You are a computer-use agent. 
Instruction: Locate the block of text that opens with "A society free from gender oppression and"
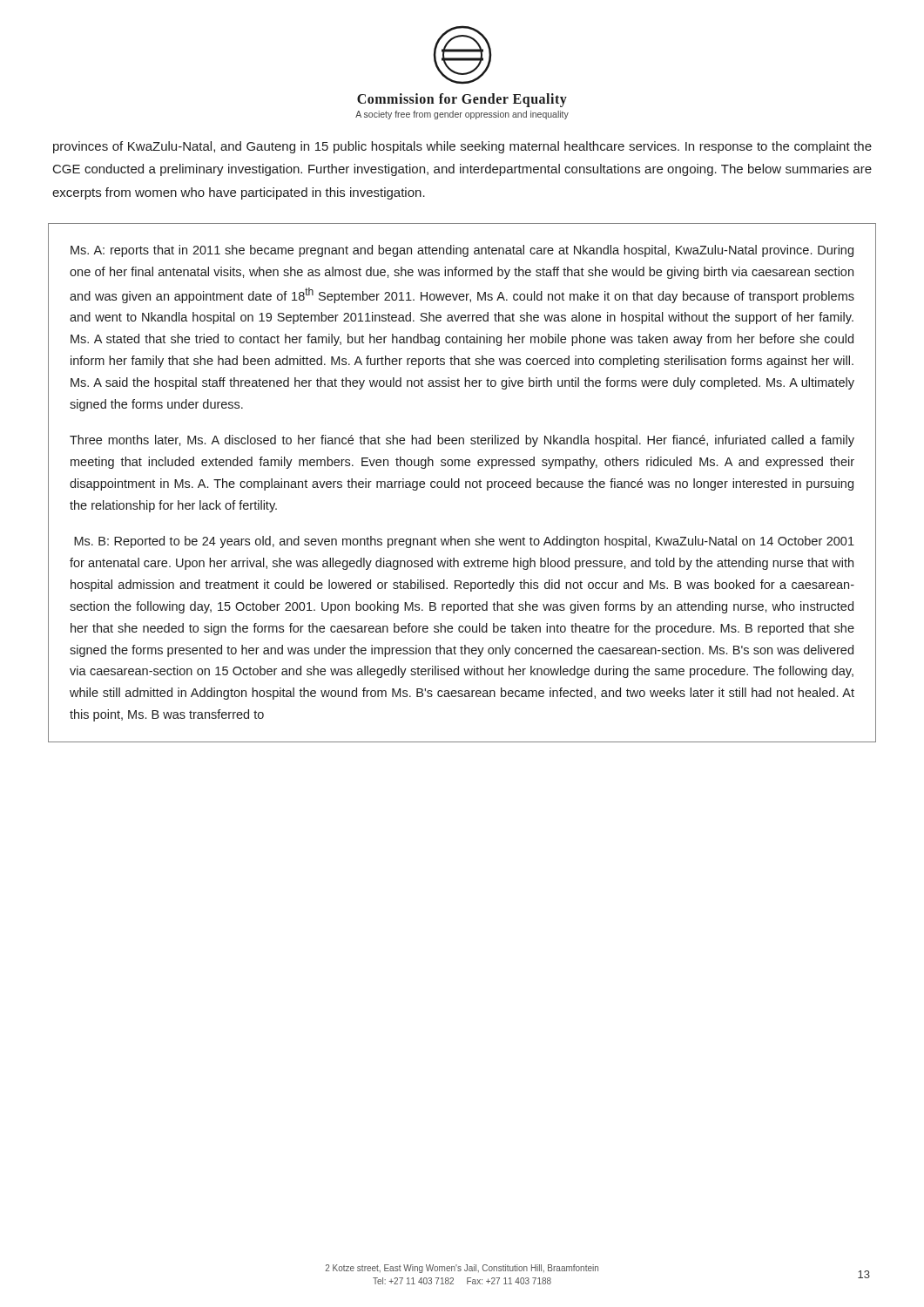[462, 114]
